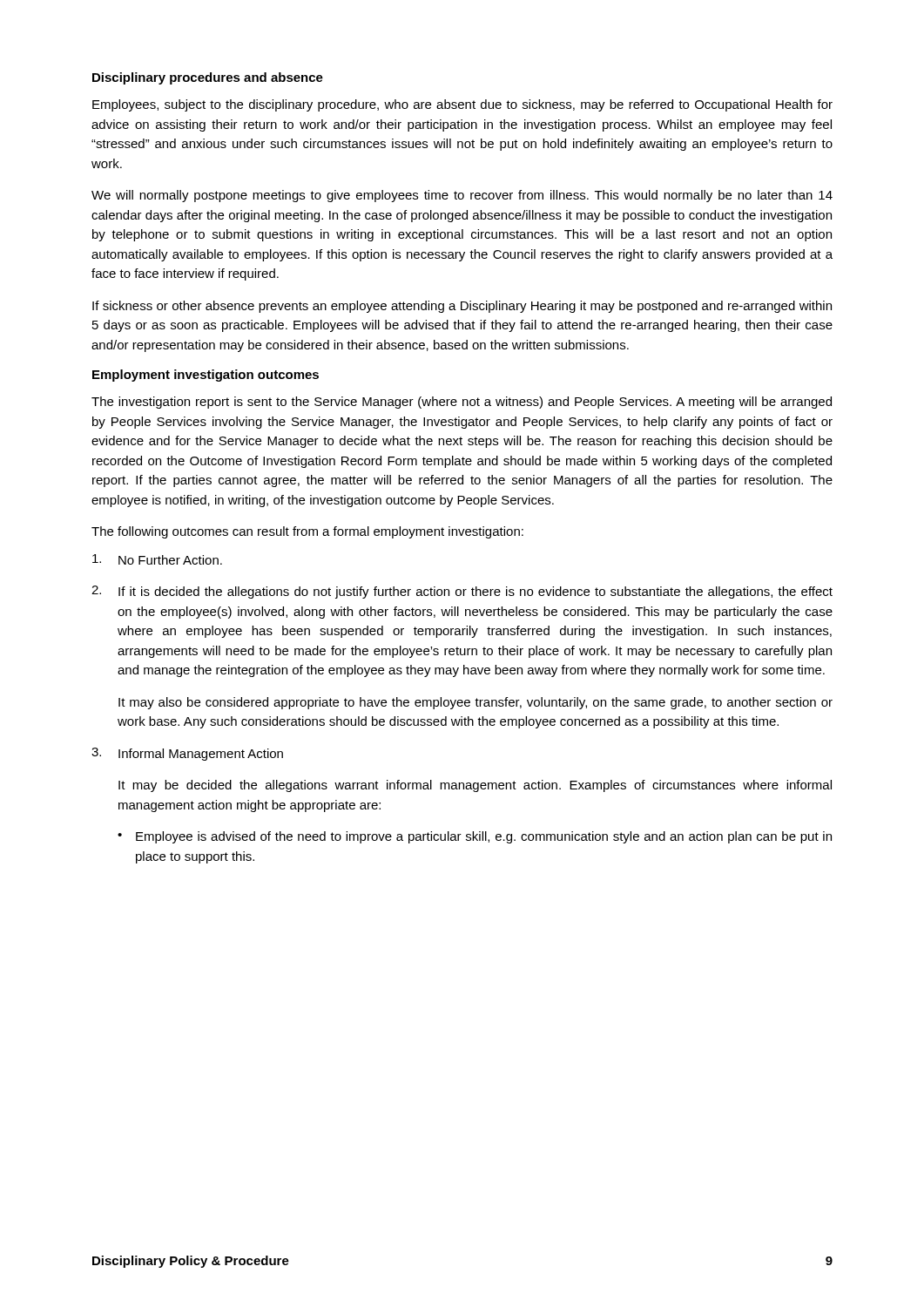Navigate to the region starting "Employees, subject to the"
Screen dimensions: 1307x924
click(x=462, y=134)
